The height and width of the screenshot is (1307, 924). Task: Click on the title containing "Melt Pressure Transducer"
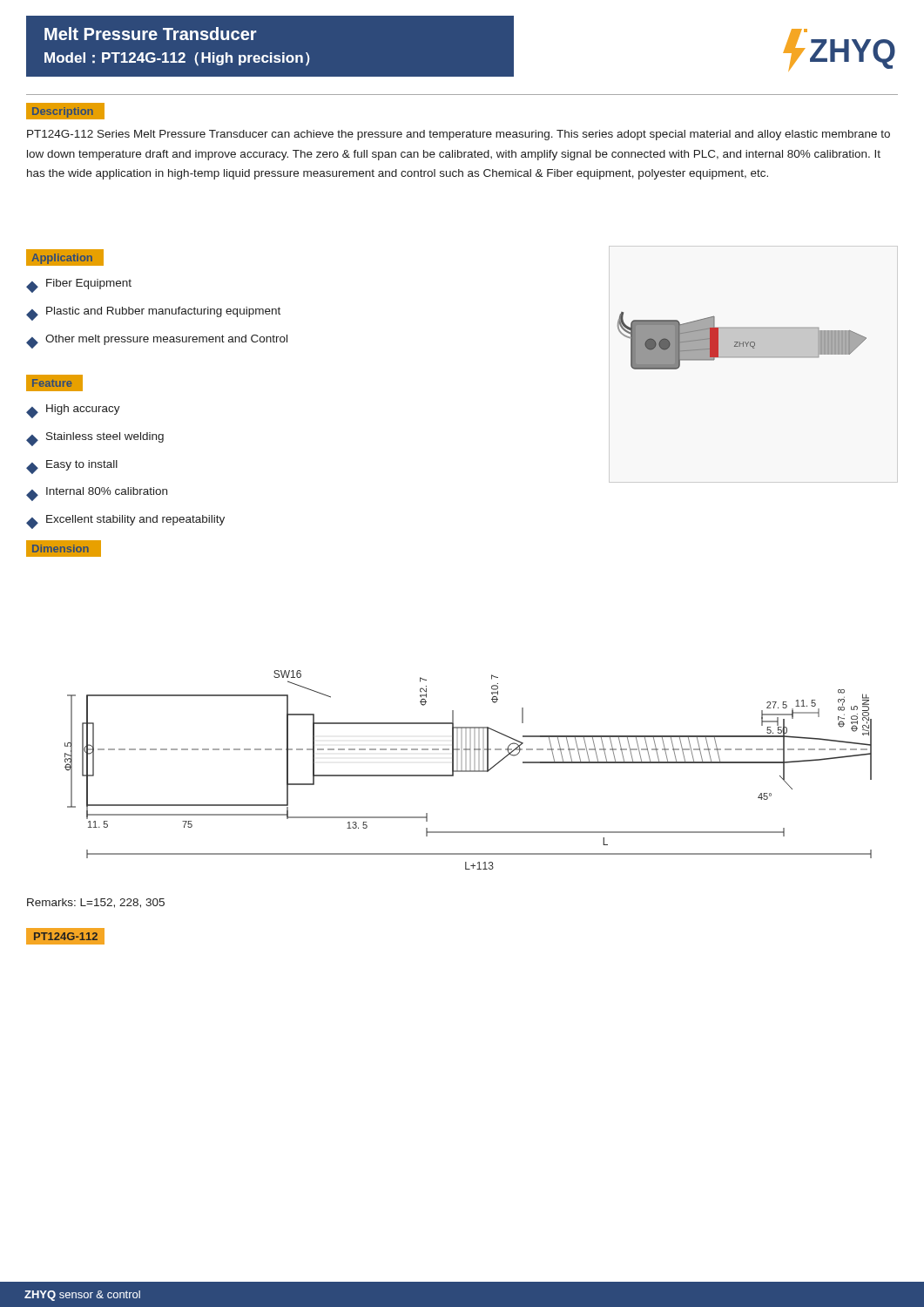(x=150, y=34)
